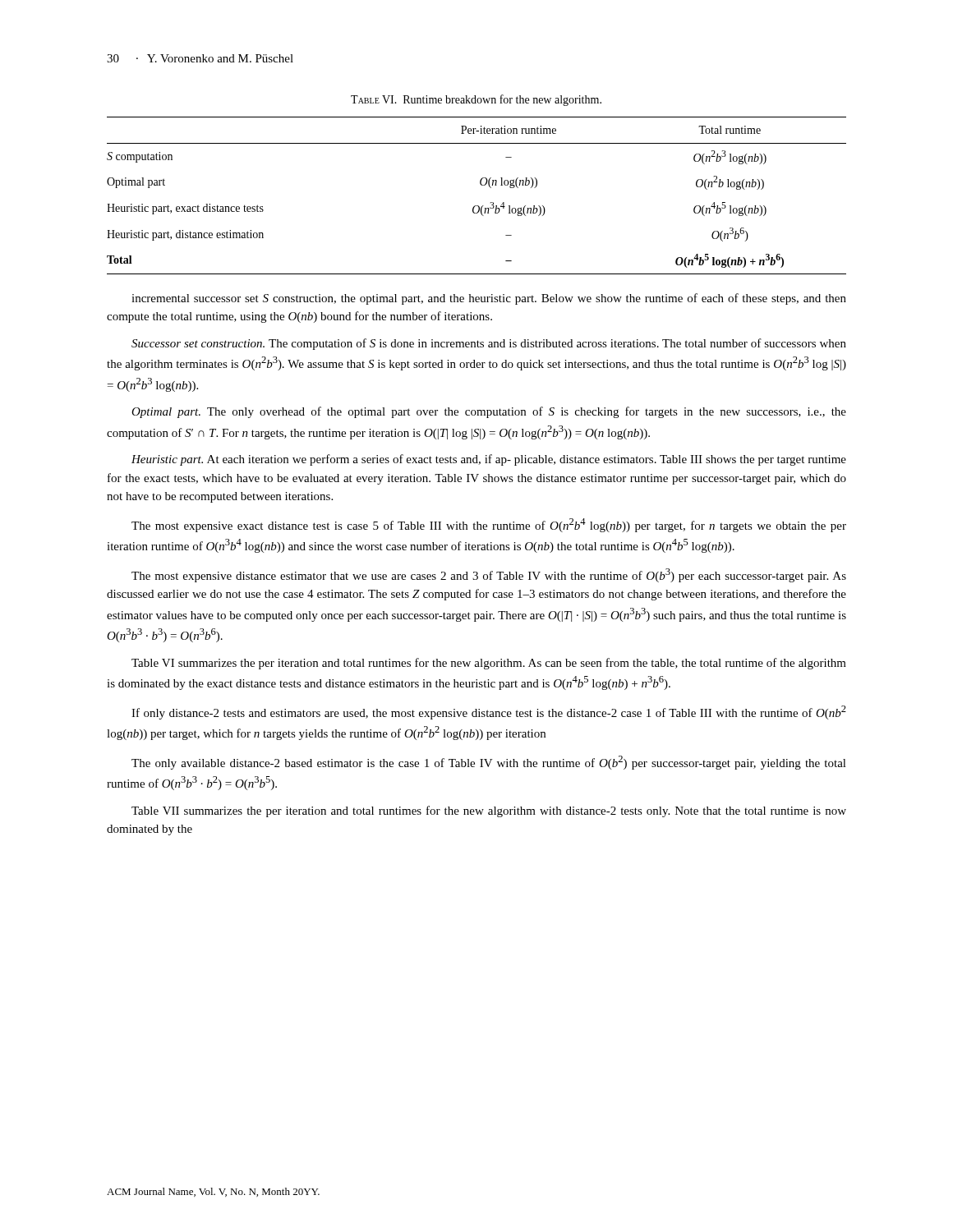Click on the table containing "O ( n 2 b"
The image size is (953, 1232).
pyautogui.click(x=476, y=195)
